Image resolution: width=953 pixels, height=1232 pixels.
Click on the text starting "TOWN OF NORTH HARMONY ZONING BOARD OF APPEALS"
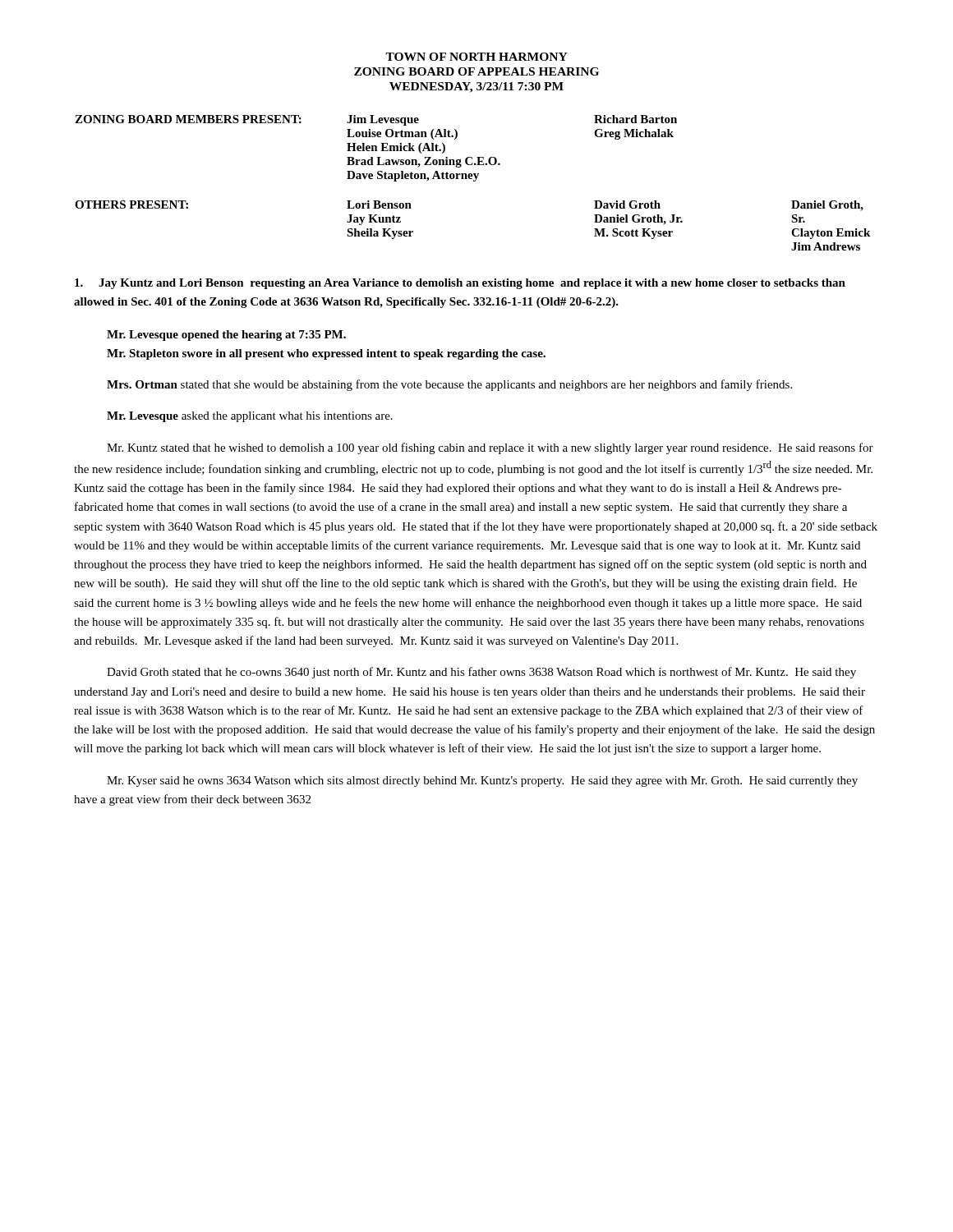476,71
